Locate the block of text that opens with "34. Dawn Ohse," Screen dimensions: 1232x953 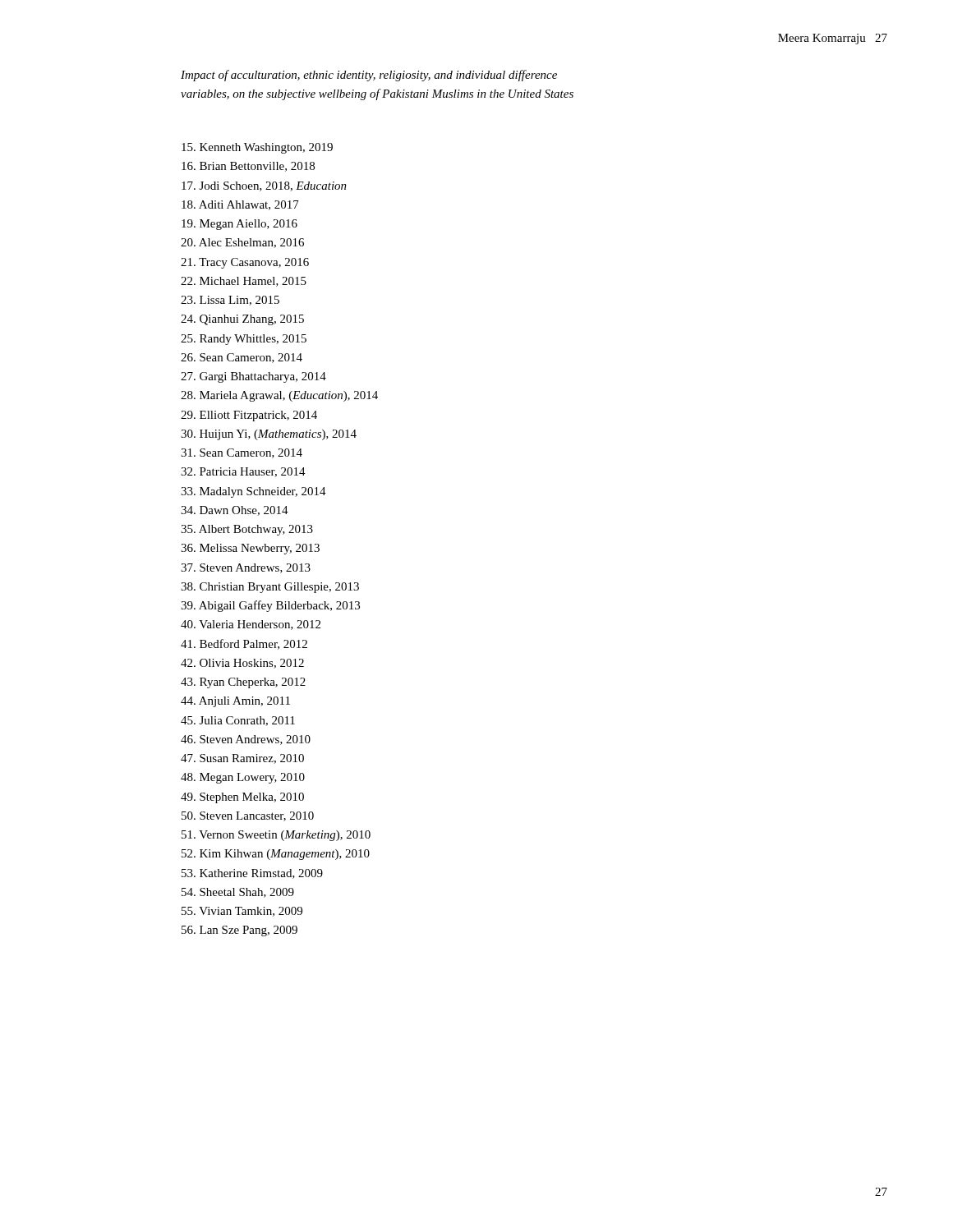(x=234, y=510)
